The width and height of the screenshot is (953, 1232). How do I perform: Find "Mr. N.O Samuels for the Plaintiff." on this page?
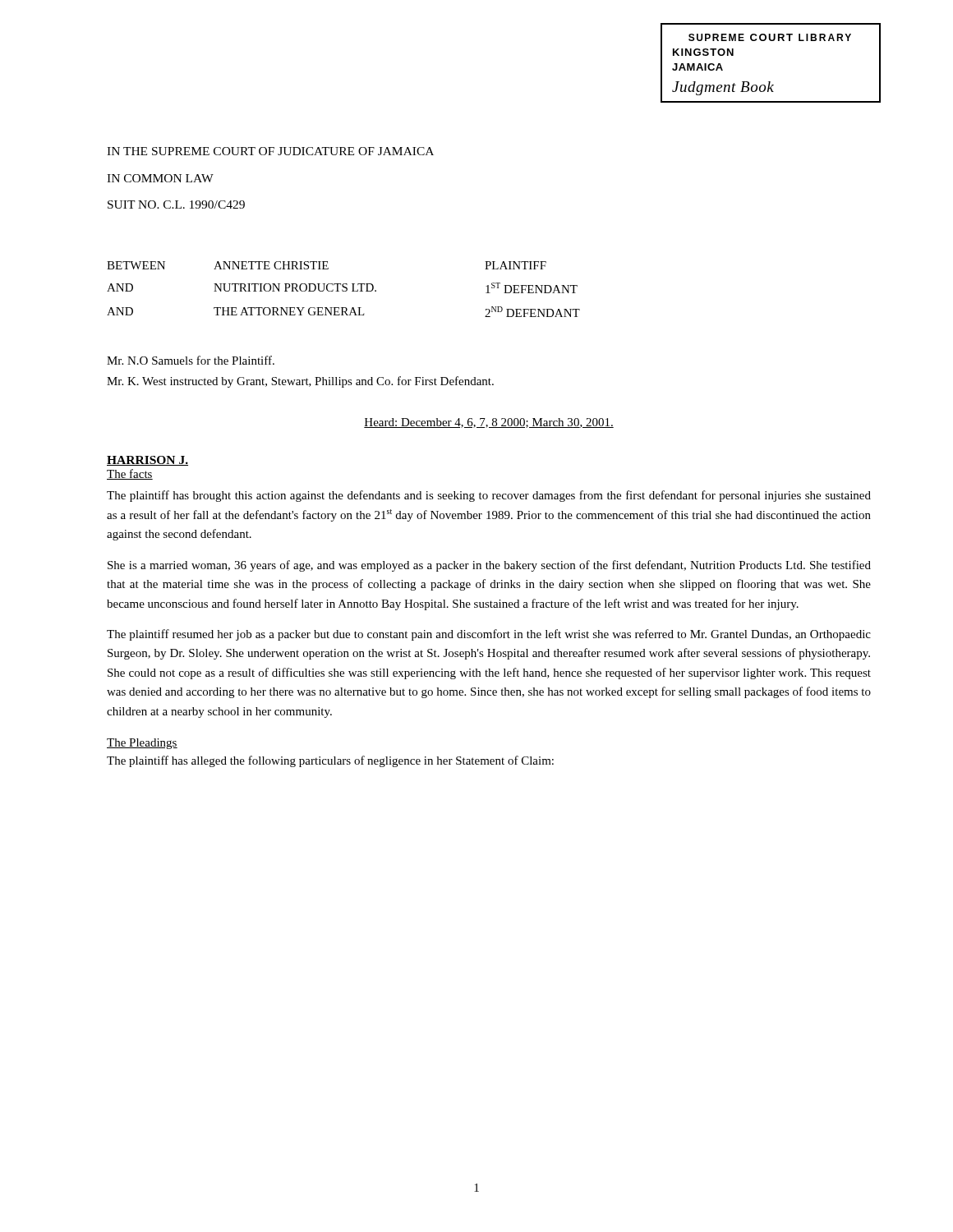click(x=191, y=360)
